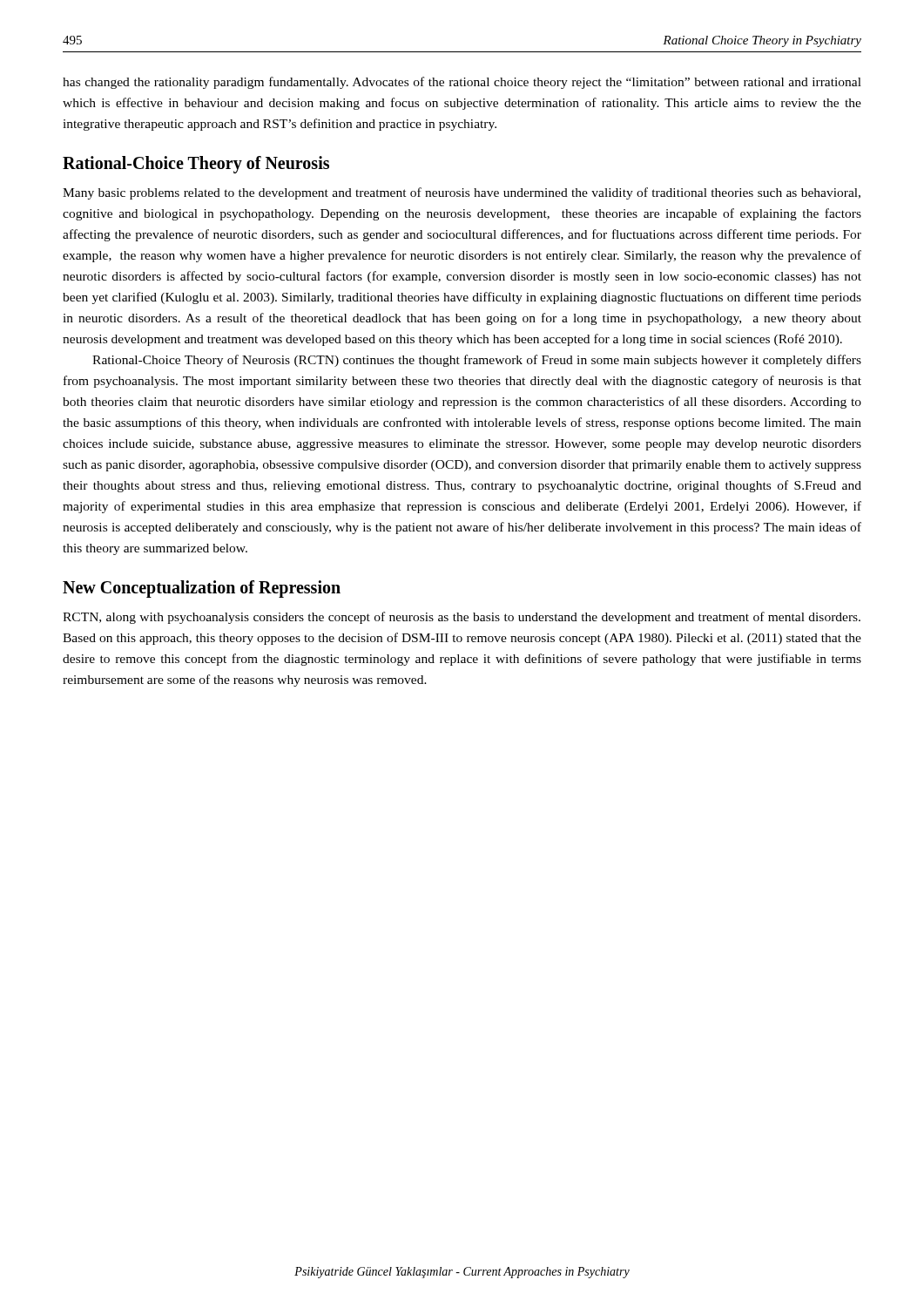The height and width of the screenshot is (1307, 924).
Task: Locate the text block starting "RCTN, along with"
Action: coord(462,649)
